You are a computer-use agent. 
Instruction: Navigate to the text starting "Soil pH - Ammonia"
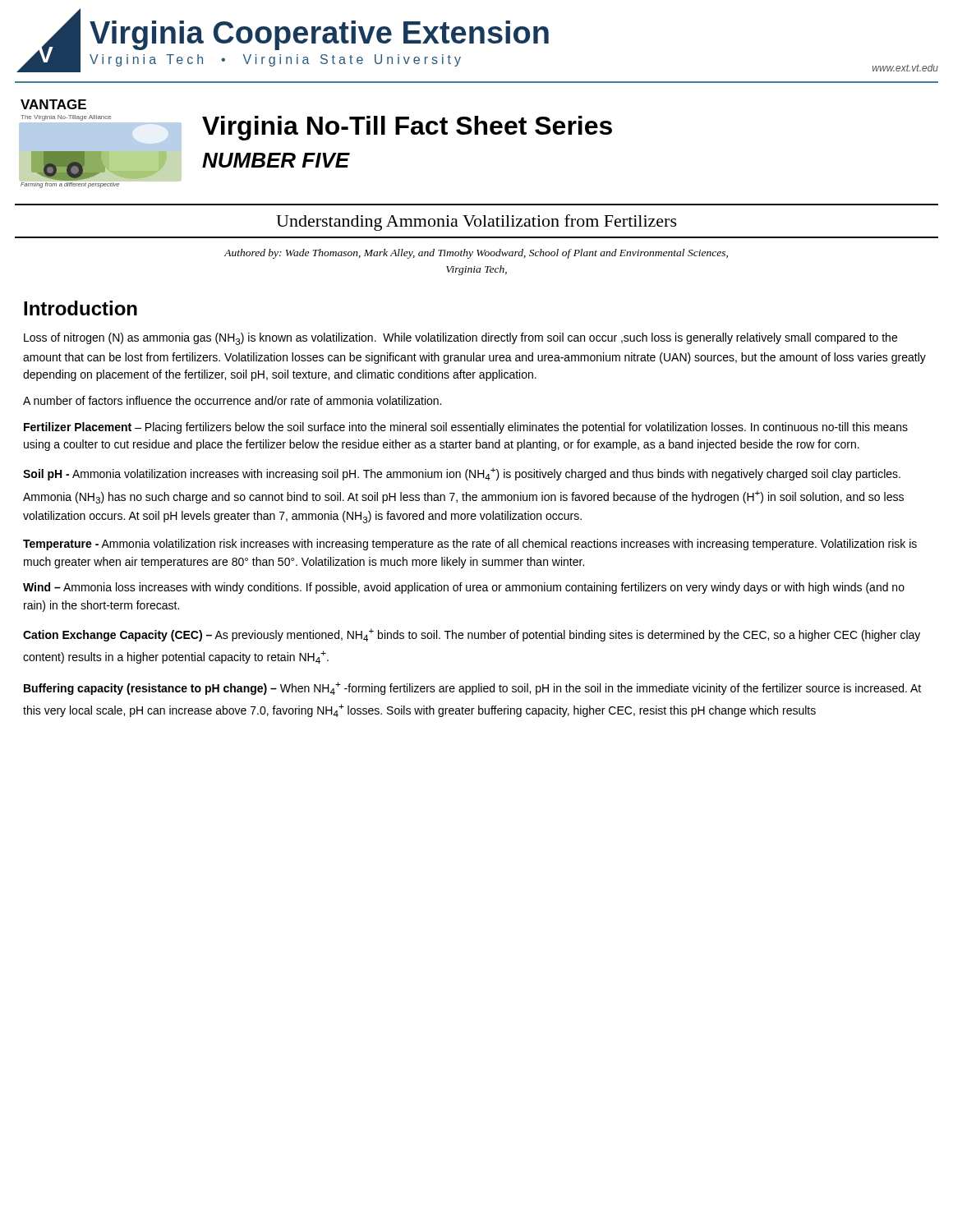[464, 494]
